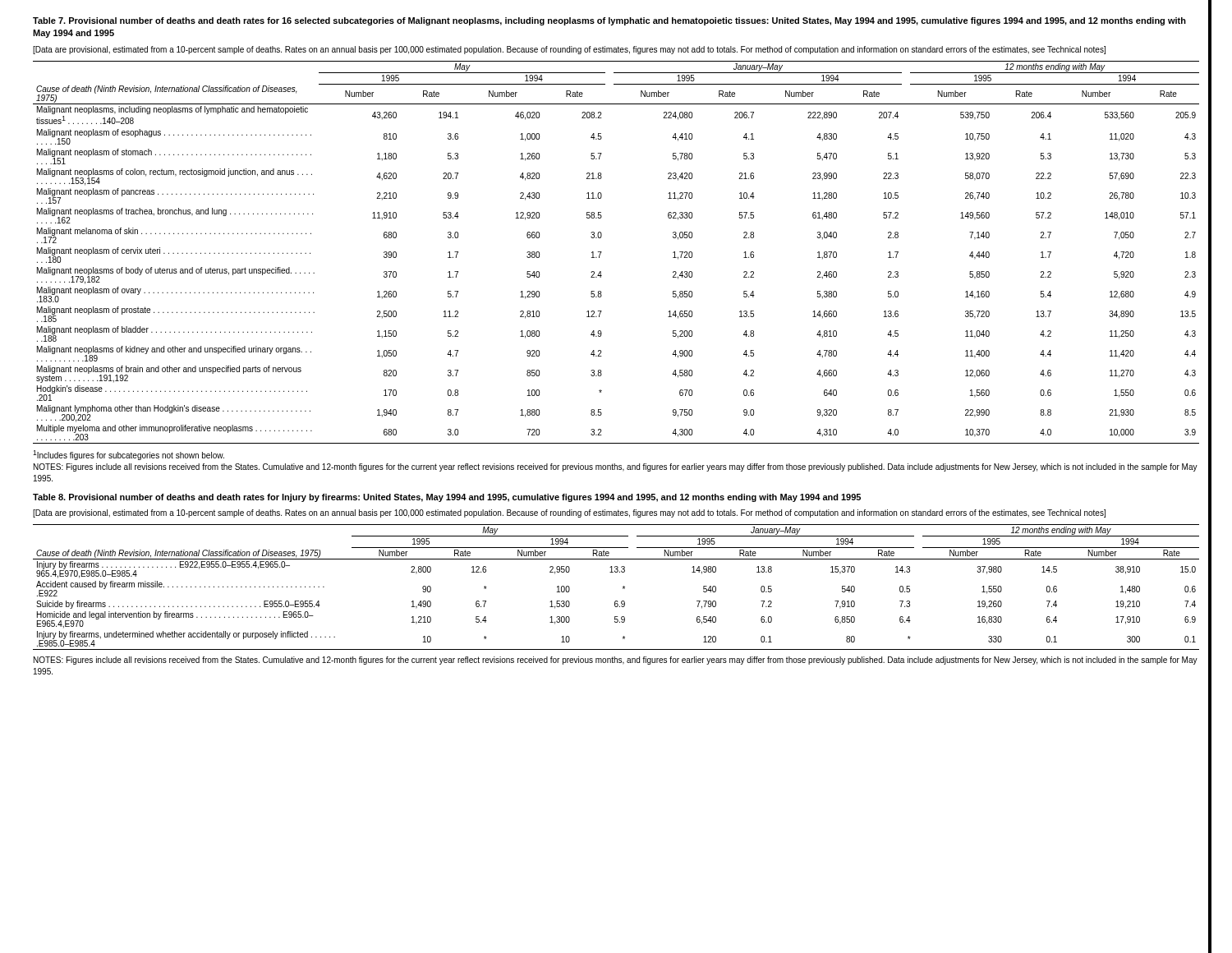Navigate to the passage starting "1Includes figures for subcategories not shown below."
The height and width of the screenshot is (953, 1232).
(129, 454)
